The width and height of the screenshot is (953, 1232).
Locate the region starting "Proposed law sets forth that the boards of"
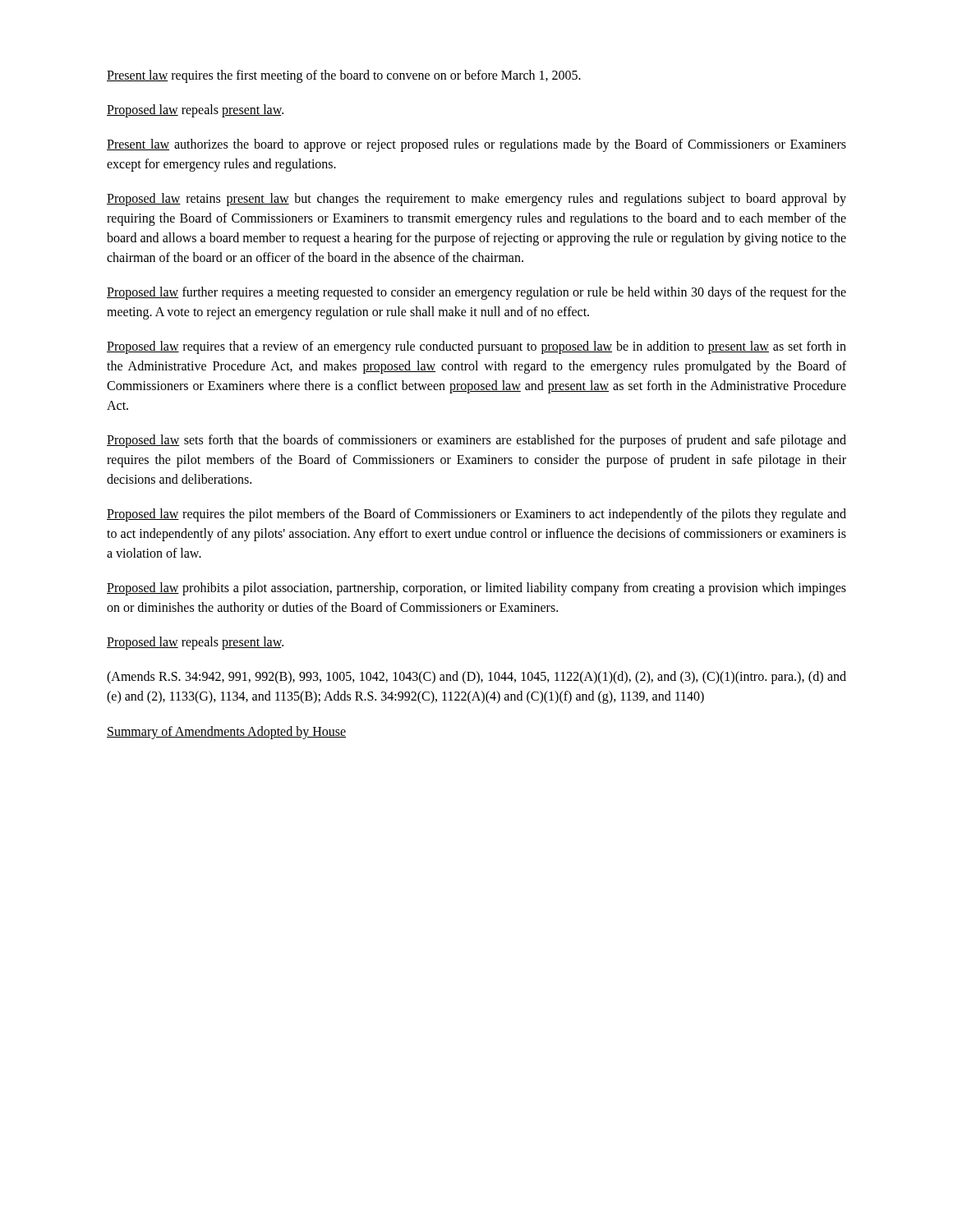(476, 460)
